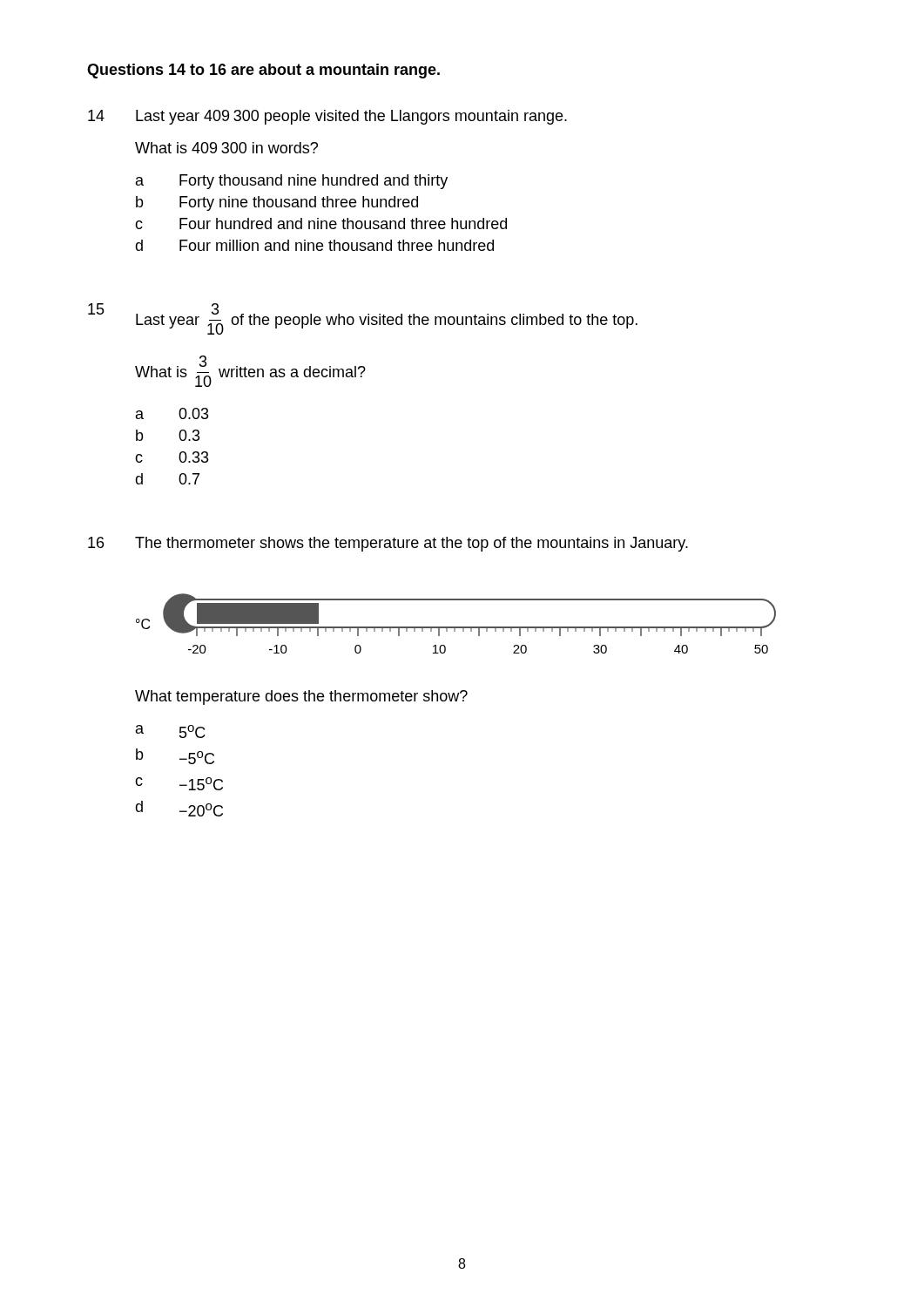Point to "What is 409 300 in words?"
Screen dimensions: 1307x924
tap(227, 148)
